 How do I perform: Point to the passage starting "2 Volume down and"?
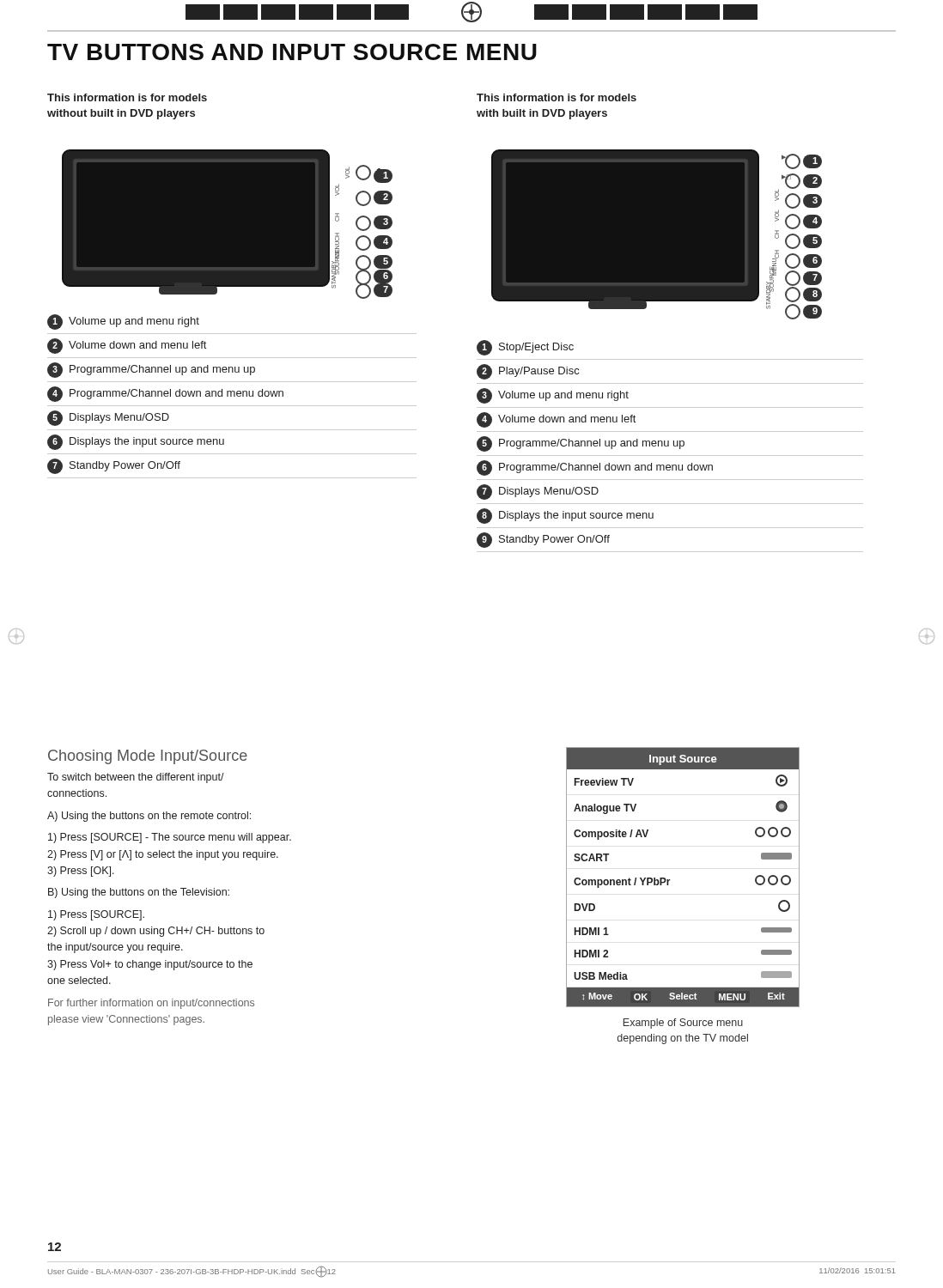127,346
